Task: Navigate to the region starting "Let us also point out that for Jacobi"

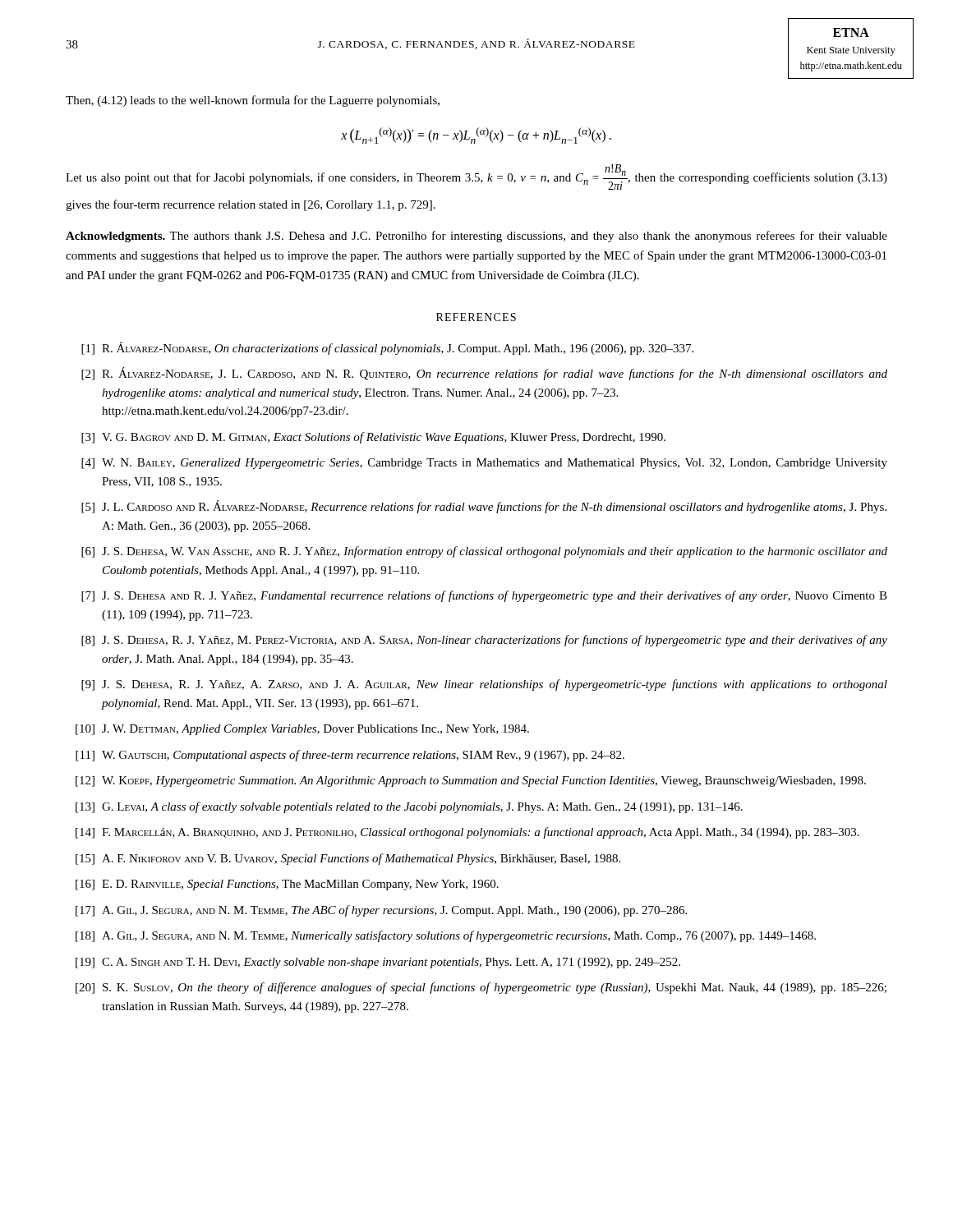Action: tap(476, 186)
